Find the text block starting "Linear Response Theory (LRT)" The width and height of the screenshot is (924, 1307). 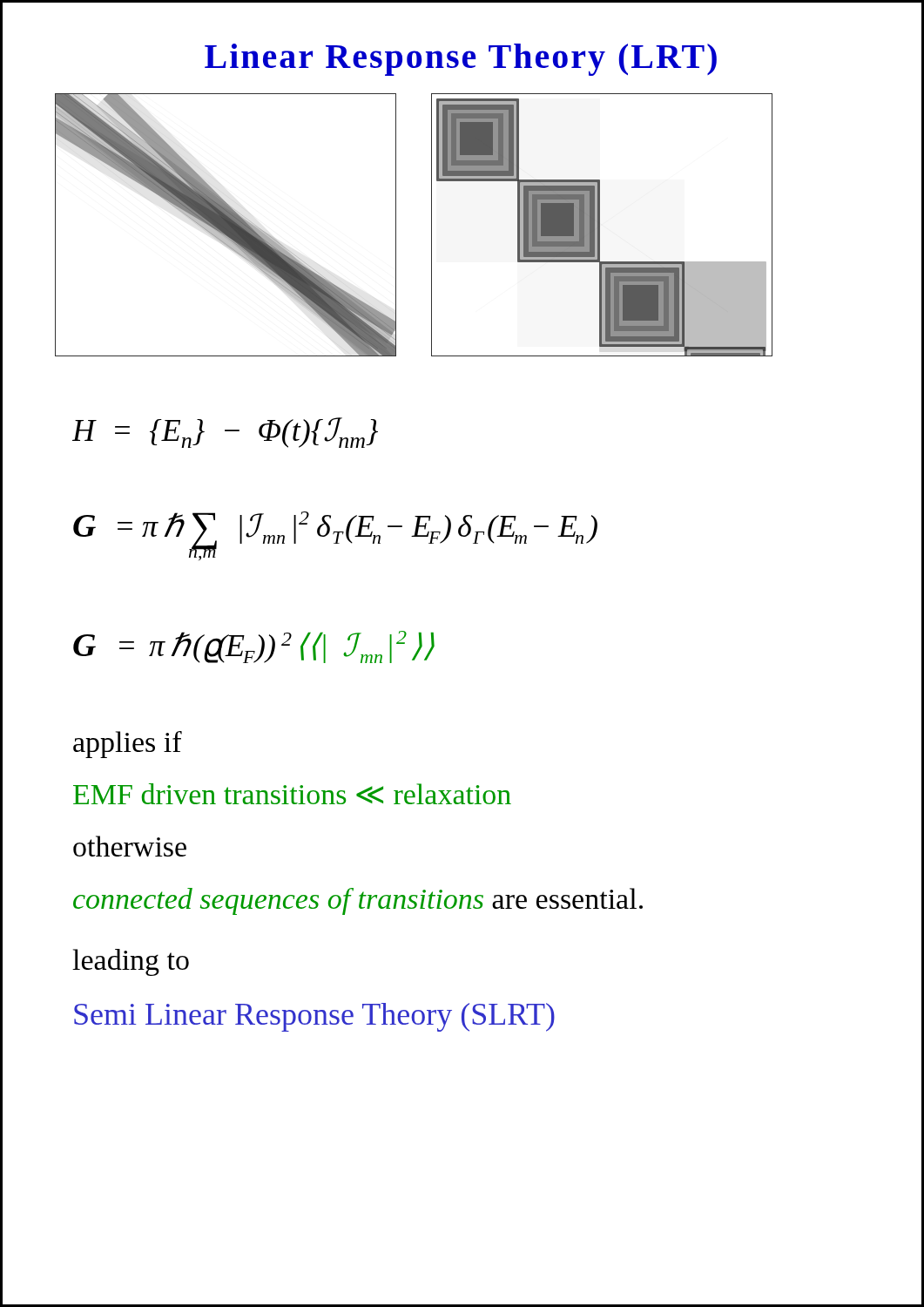(x=462, y=56)
